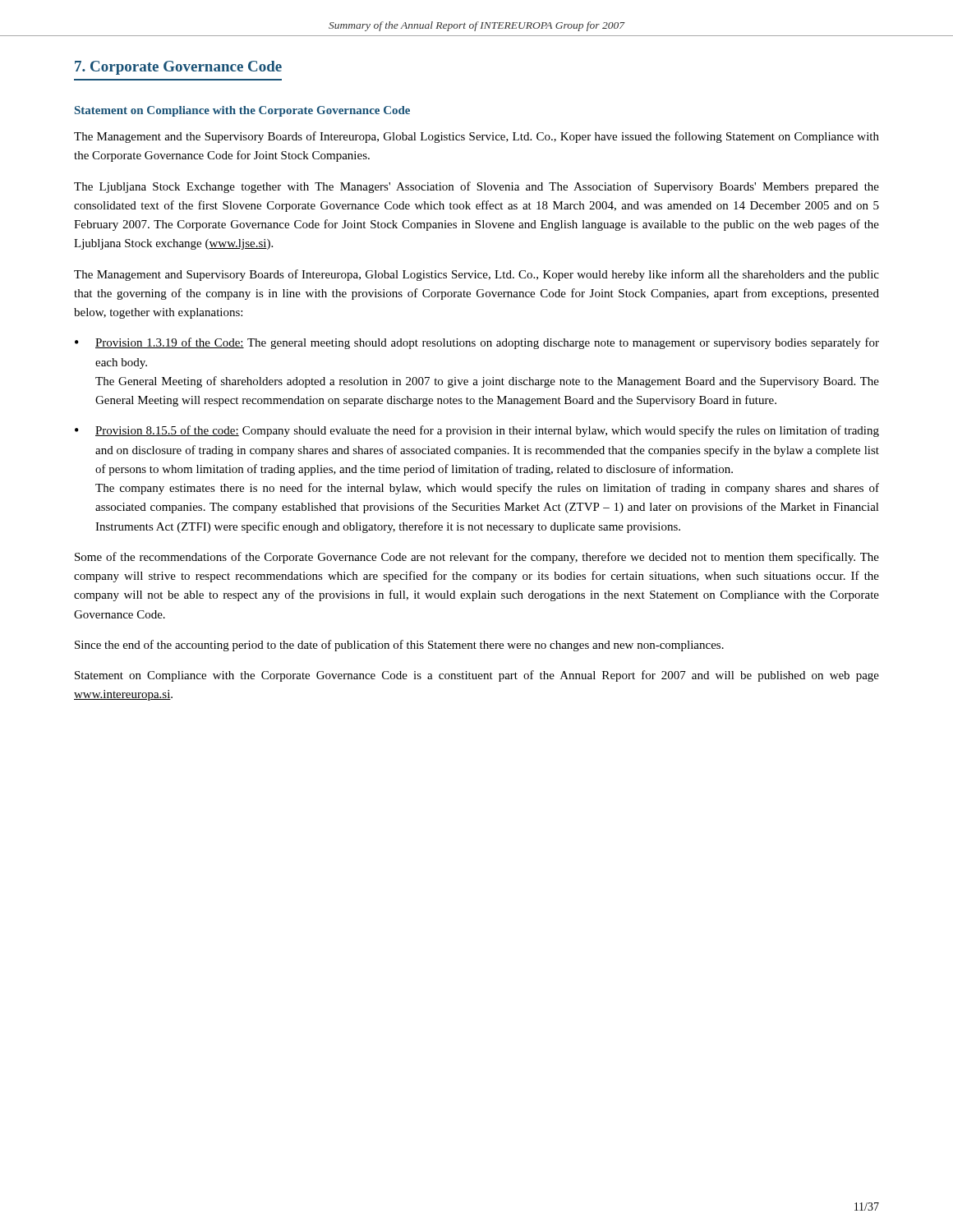
Task: Find the text block with the text "The Ljubljana Stock Exchange together with"
Action: click(476, 215)
